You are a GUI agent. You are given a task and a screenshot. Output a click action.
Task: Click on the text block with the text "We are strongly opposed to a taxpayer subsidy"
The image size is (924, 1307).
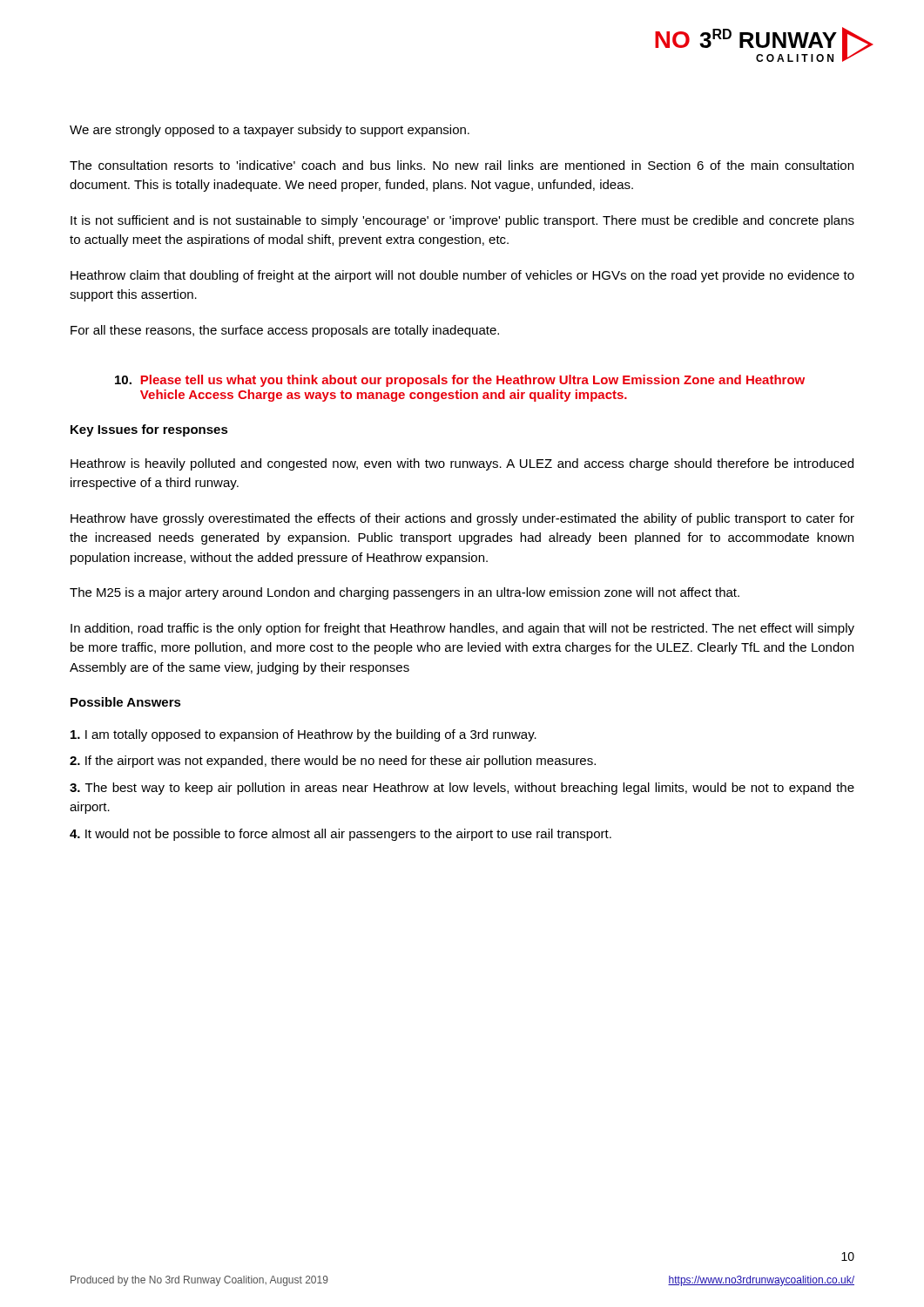point(462,130)
